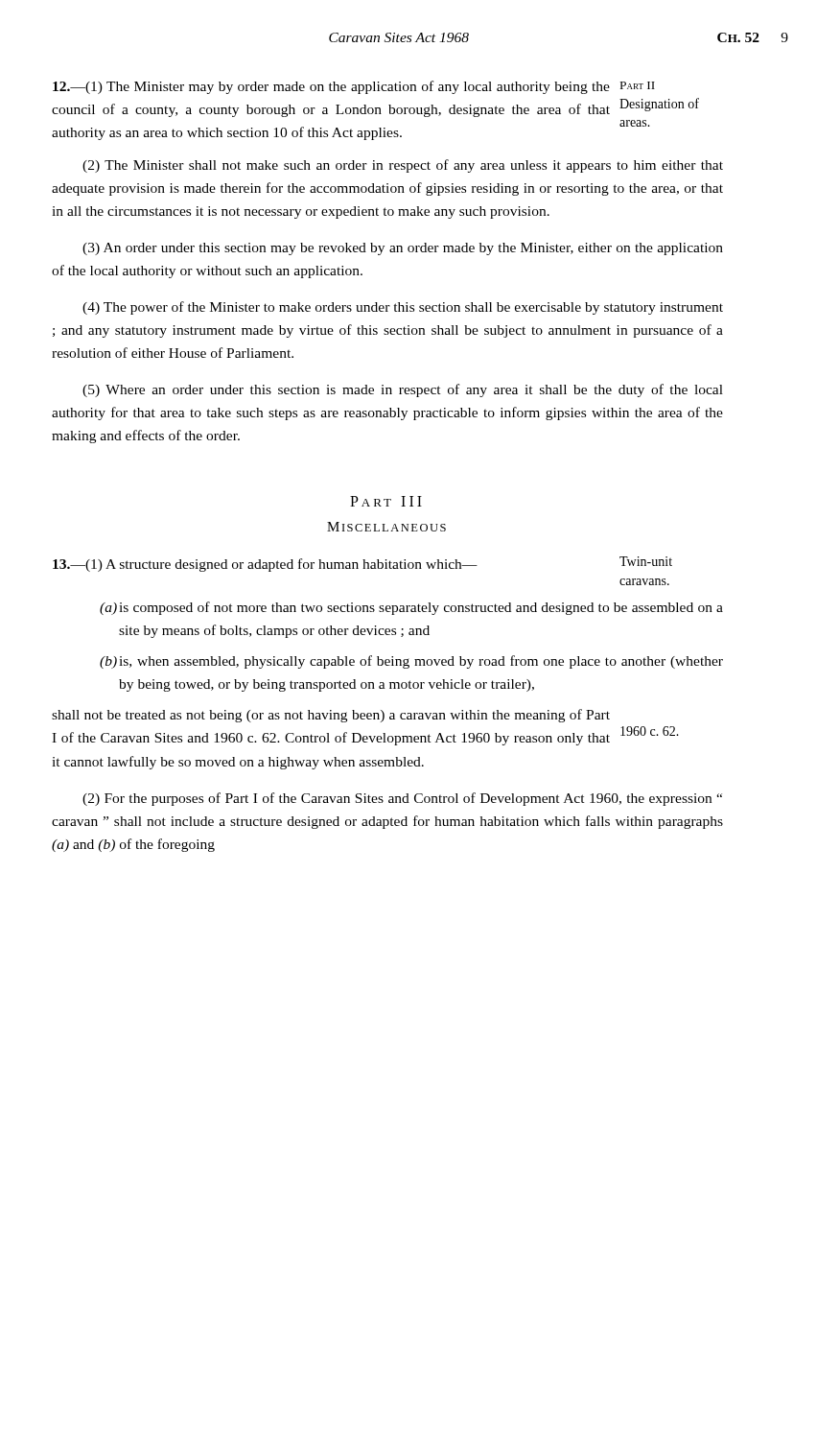Click on the text block starting "(b) is, when assembled, physically"

(x=403, y=673)
